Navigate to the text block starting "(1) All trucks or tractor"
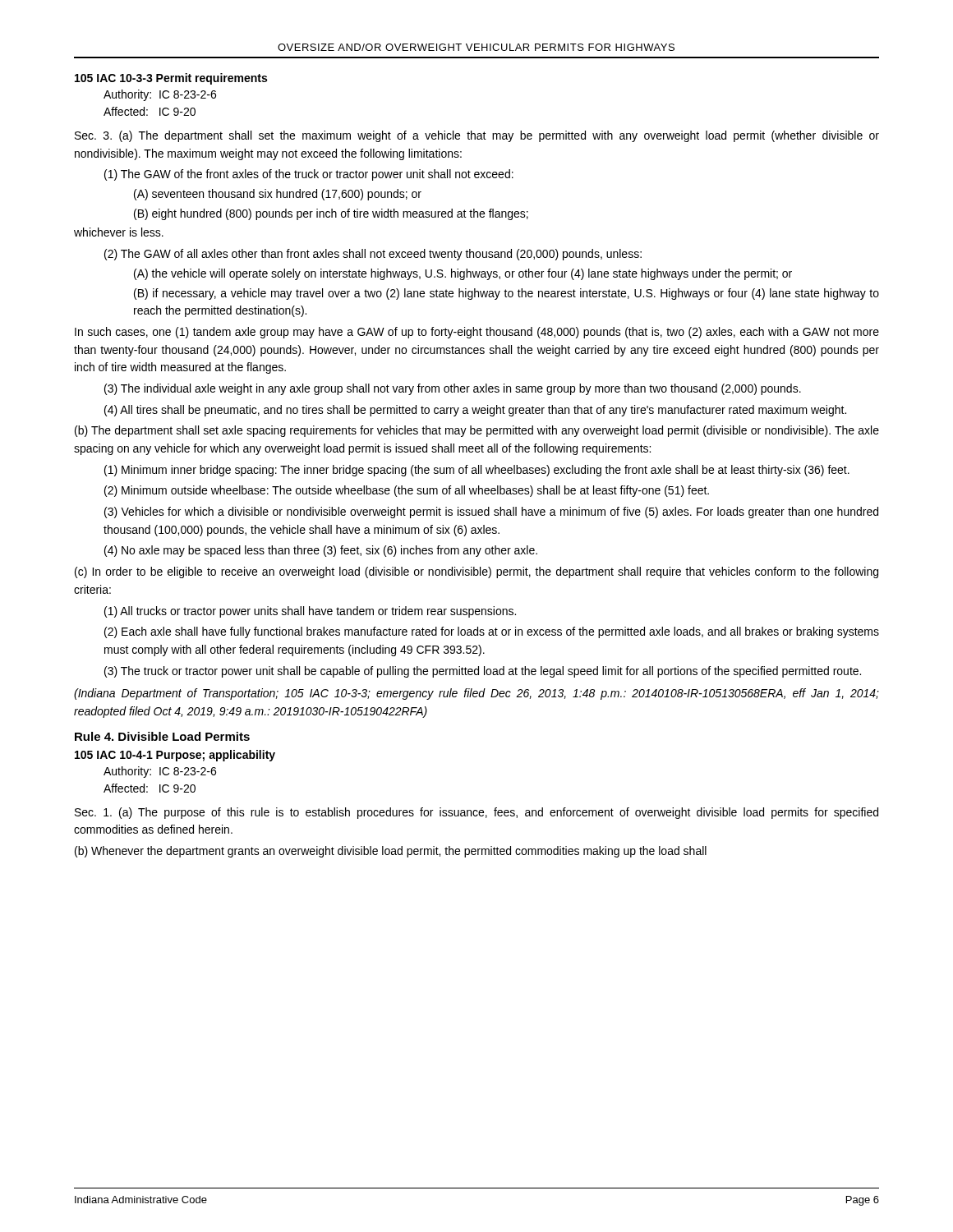The height and width of the screenshot is (1232, 953). (x=310, y=611)
